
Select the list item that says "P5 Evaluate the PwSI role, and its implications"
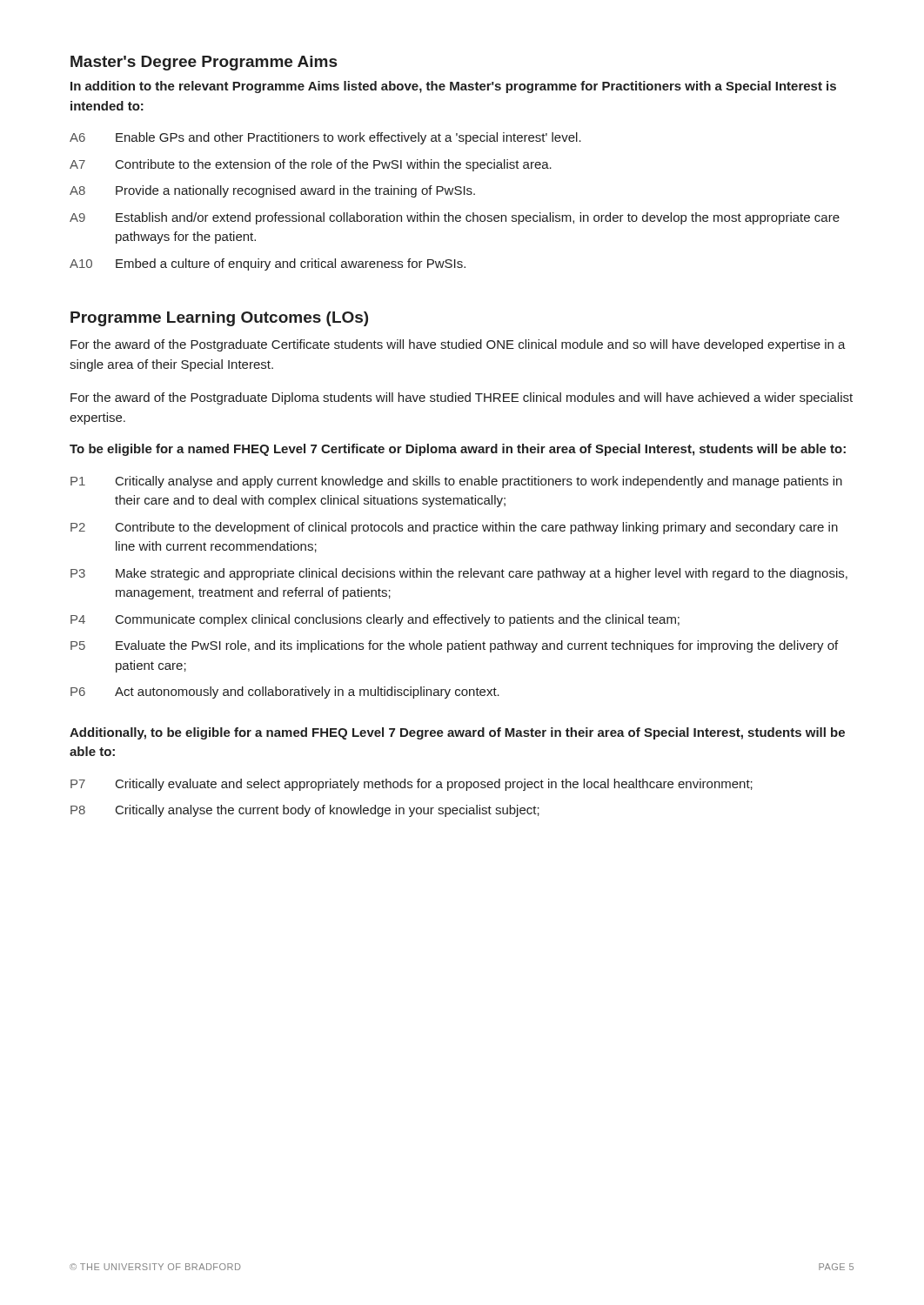click(x=462, y=656)
